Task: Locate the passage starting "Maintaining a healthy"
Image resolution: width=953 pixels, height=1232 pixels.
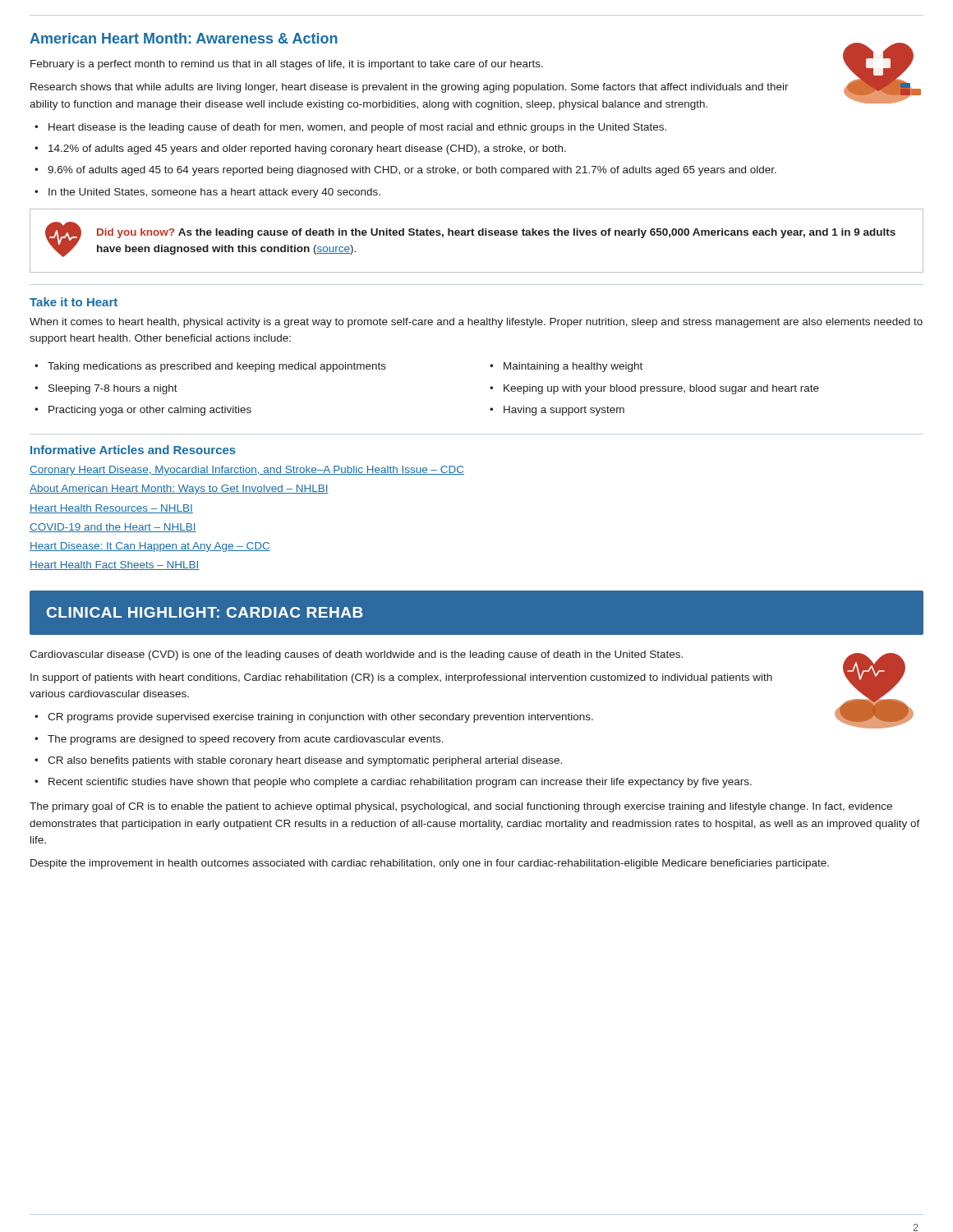Action: click(566, 367)
